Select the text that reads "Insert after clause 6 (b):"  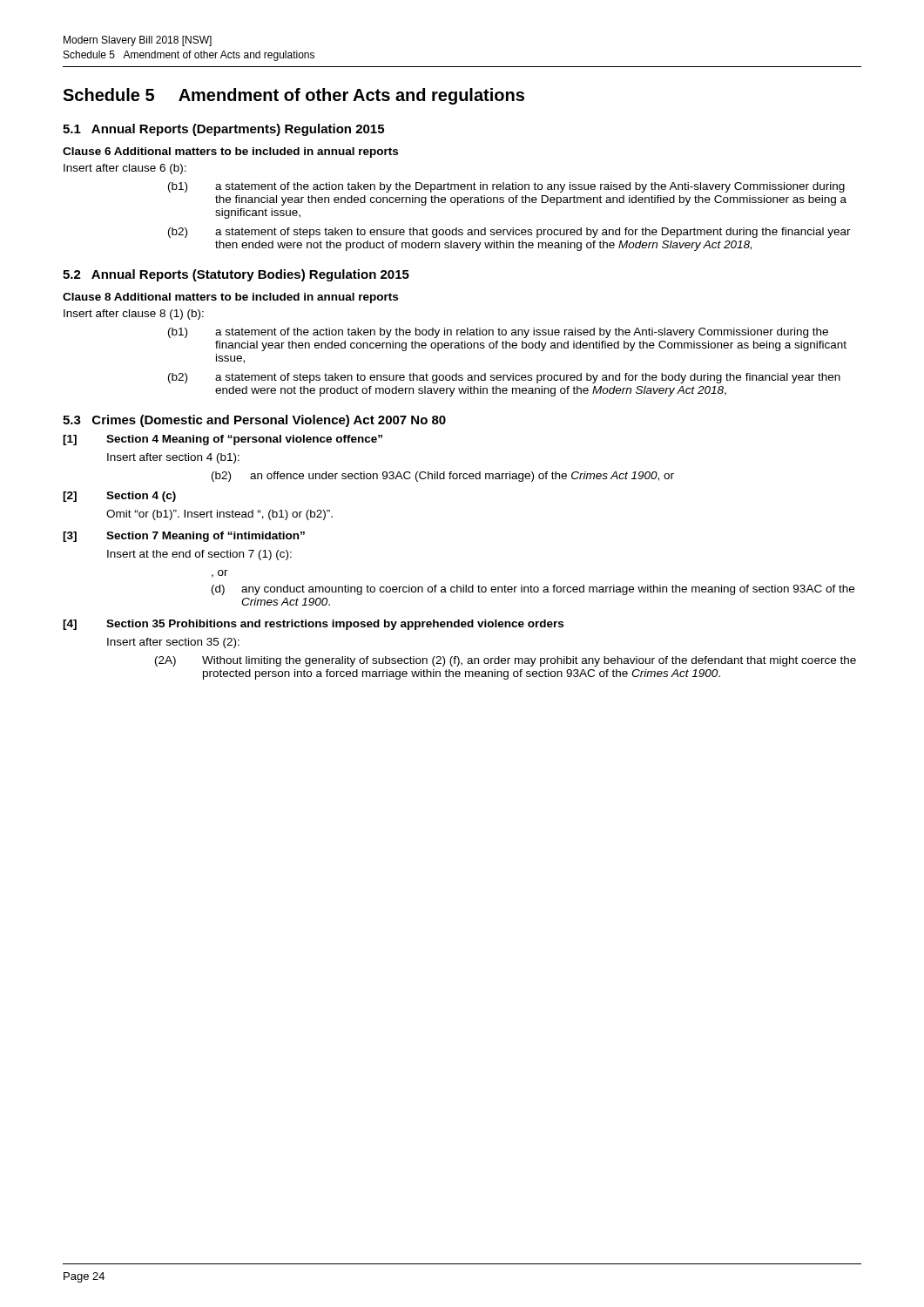[125, 168]
